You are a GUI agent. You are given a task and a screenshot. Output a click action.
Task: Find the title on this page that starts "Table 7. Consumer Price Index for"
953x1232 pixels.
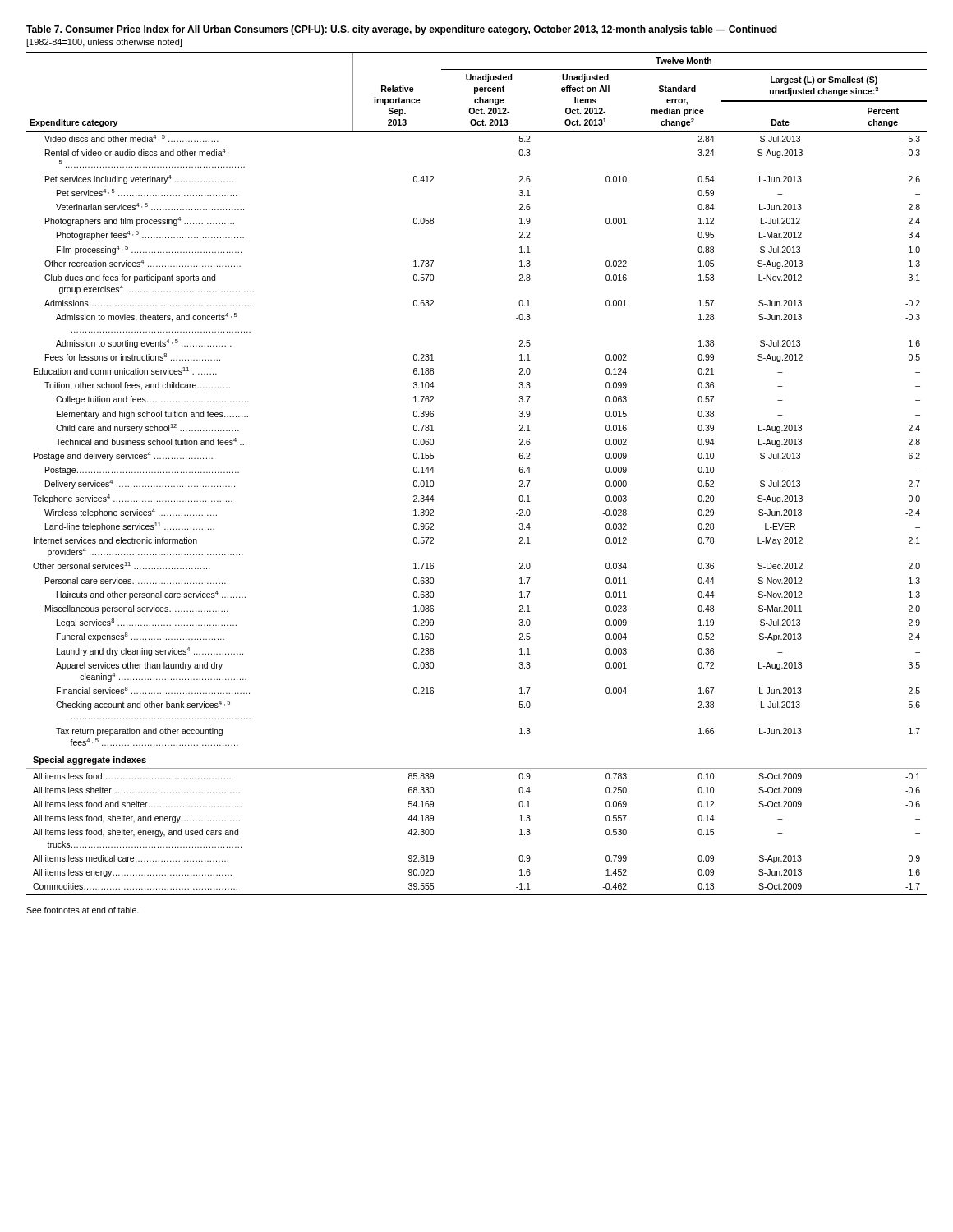(x=476, y=35)
